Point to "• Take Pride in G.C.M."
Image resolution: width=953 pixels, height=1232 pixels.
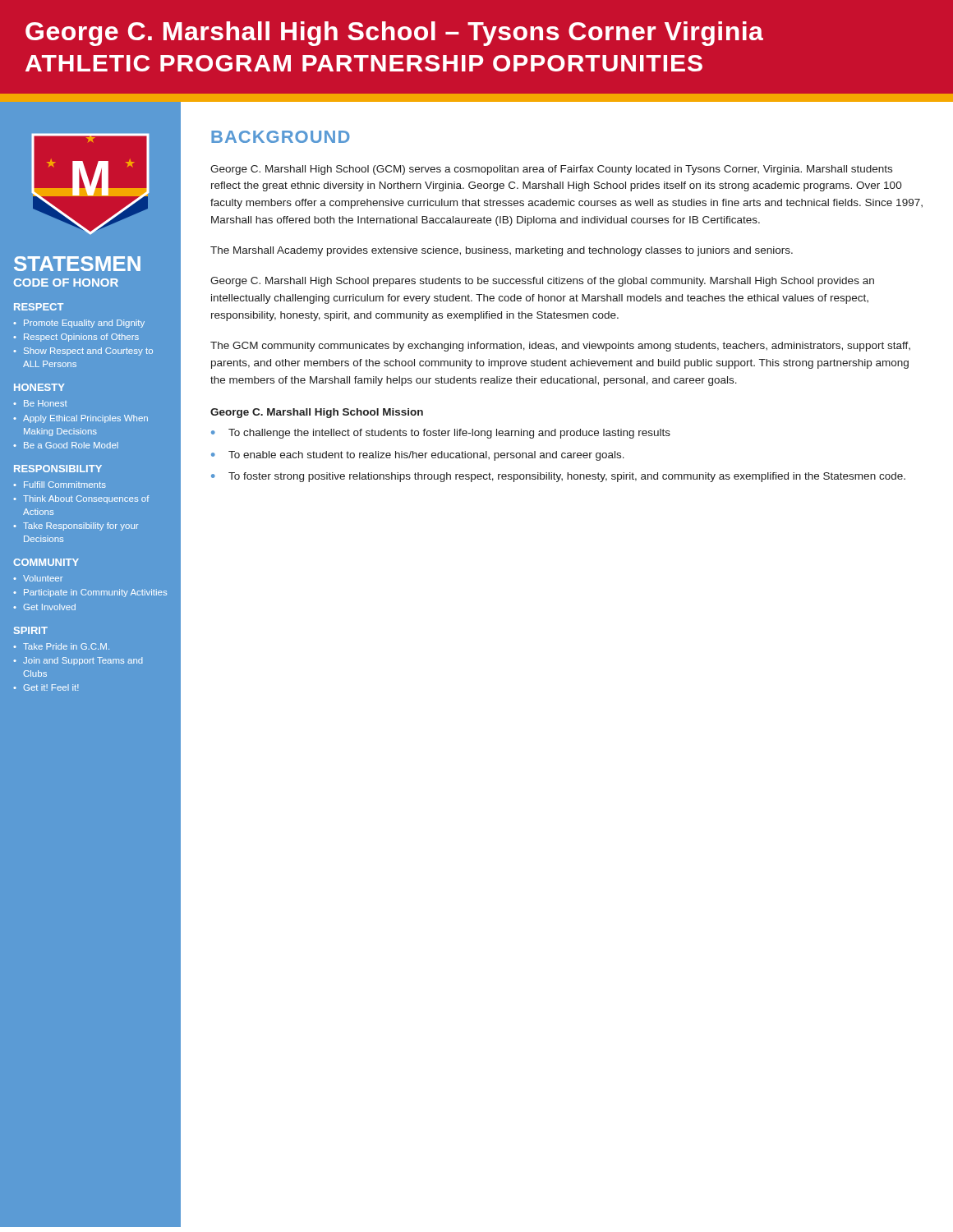(x=62, y=646)
